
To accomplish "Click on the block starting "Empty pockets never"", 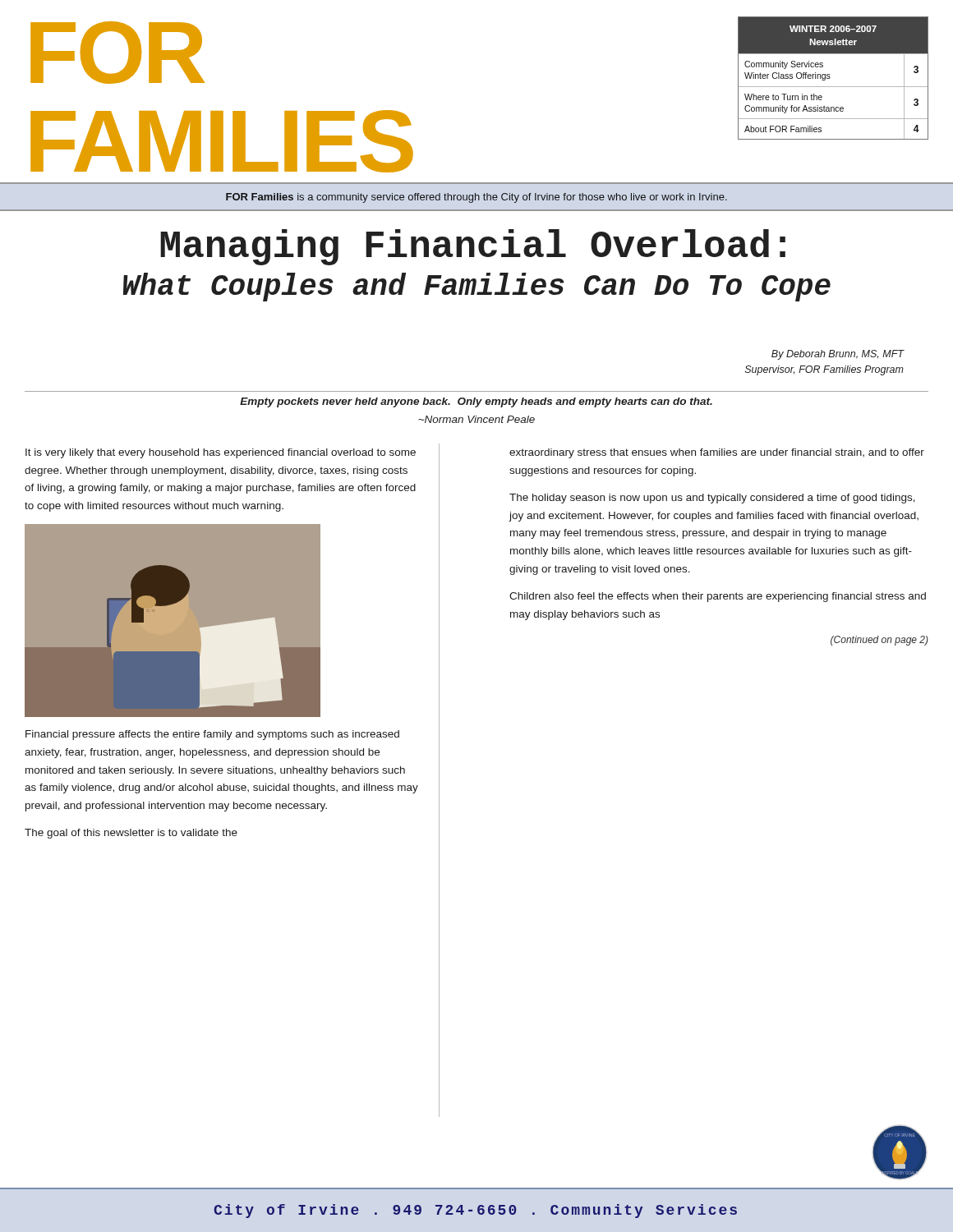I will [476, 410].
